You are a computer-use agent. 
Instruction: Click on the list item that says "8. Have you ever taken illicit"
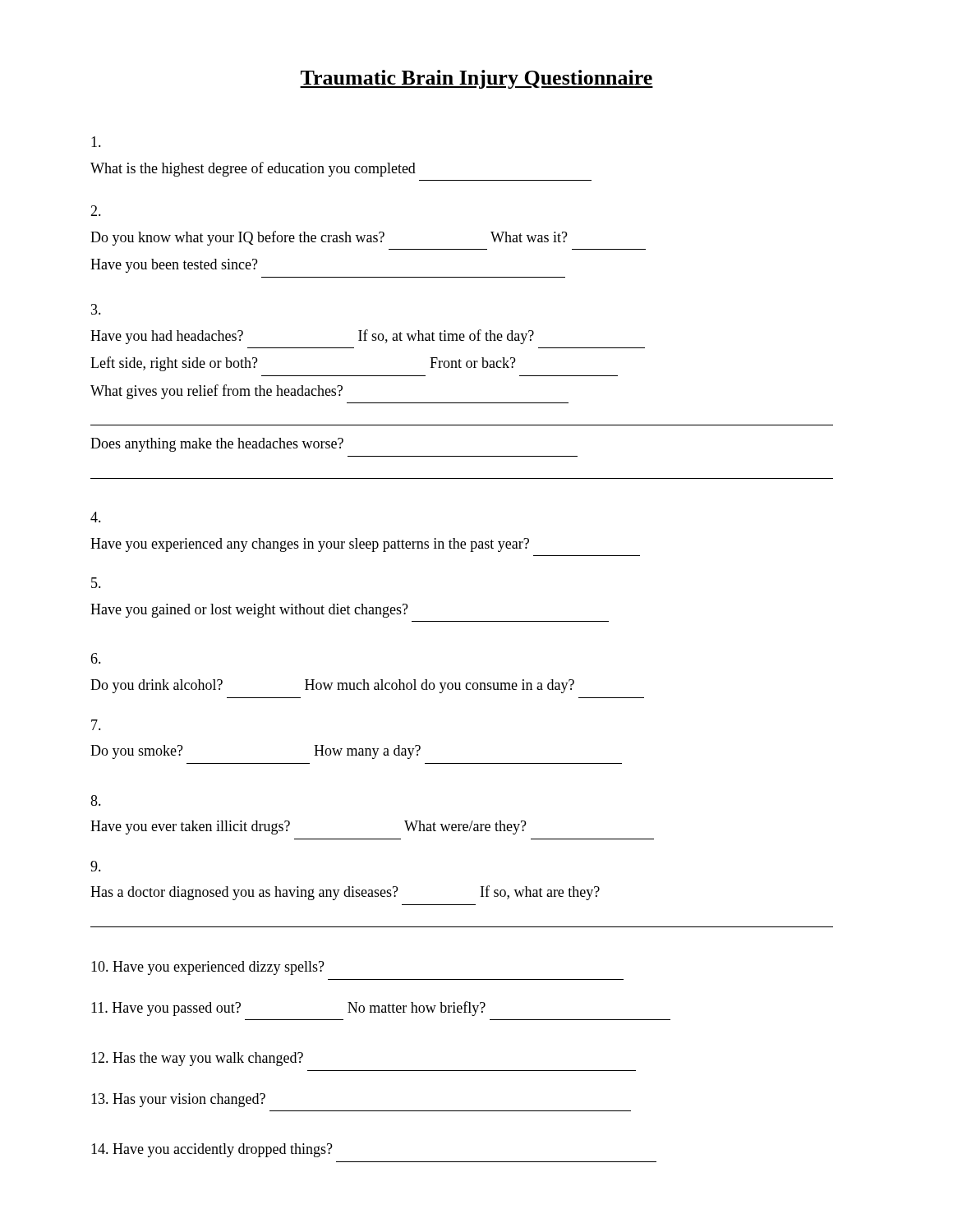click(462, 814)
